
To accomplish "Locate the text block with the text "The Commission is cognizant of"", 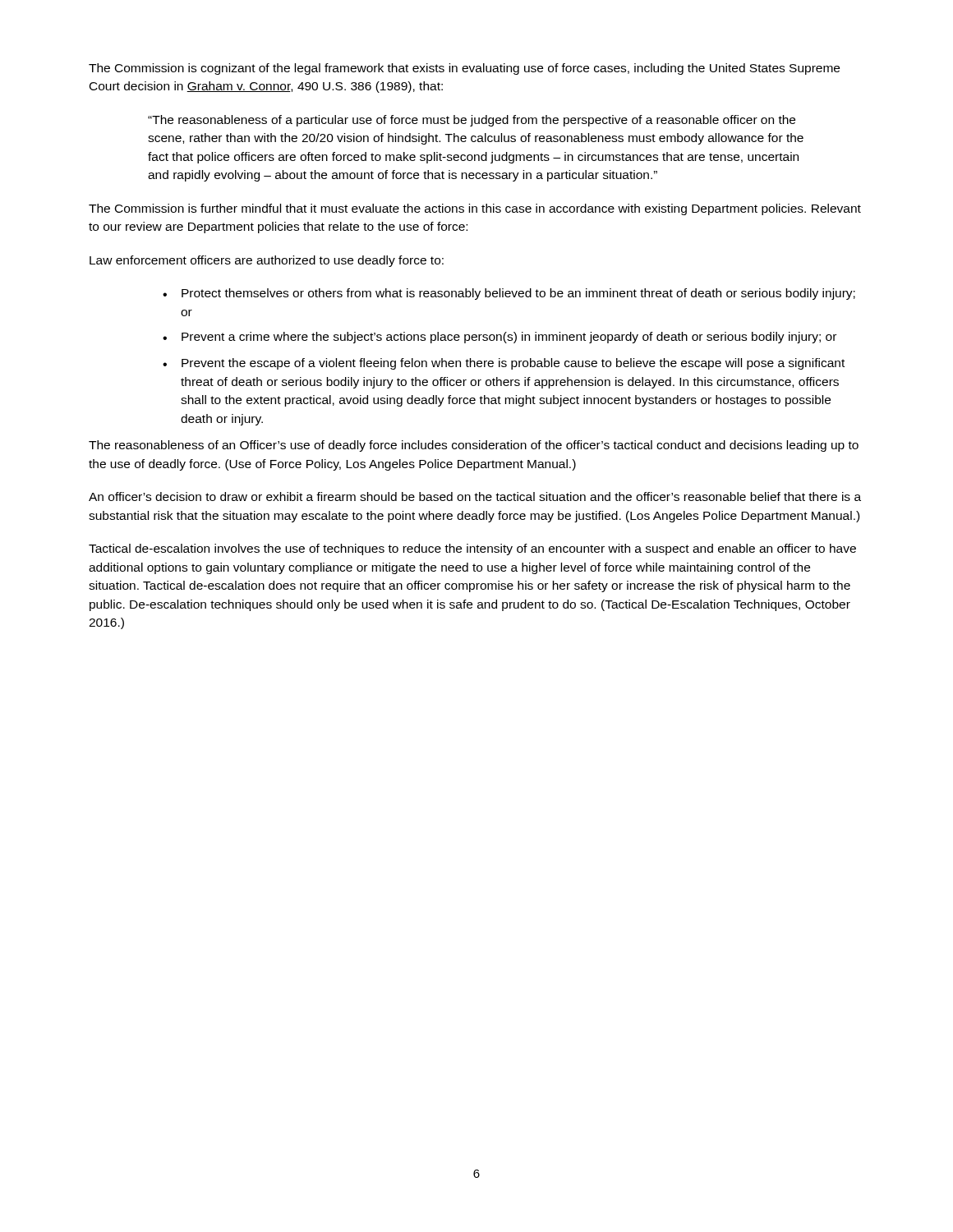I will [x=465, y=77].
